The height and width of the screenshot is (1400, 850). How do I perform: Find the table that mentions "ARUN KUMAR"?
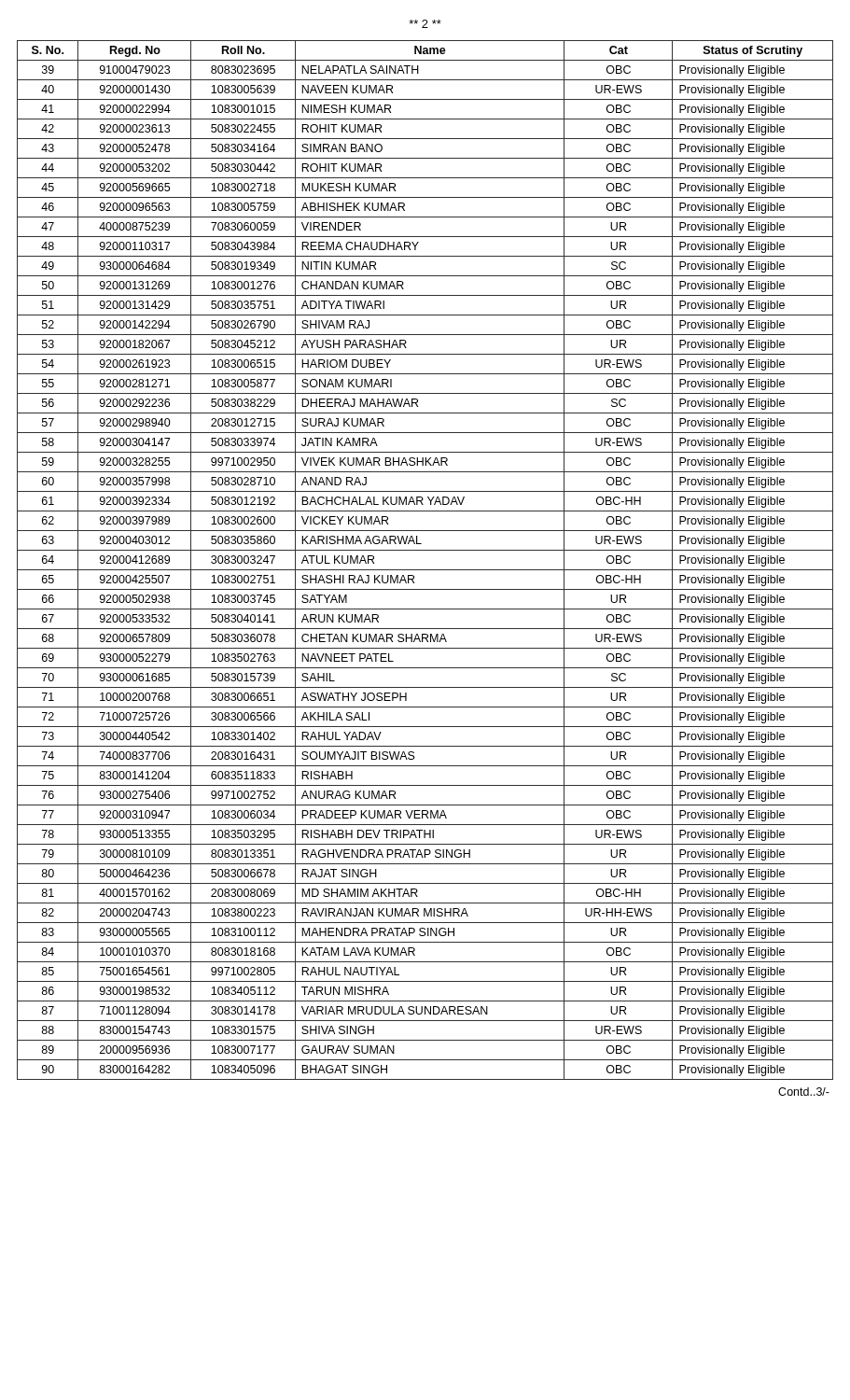425,560
